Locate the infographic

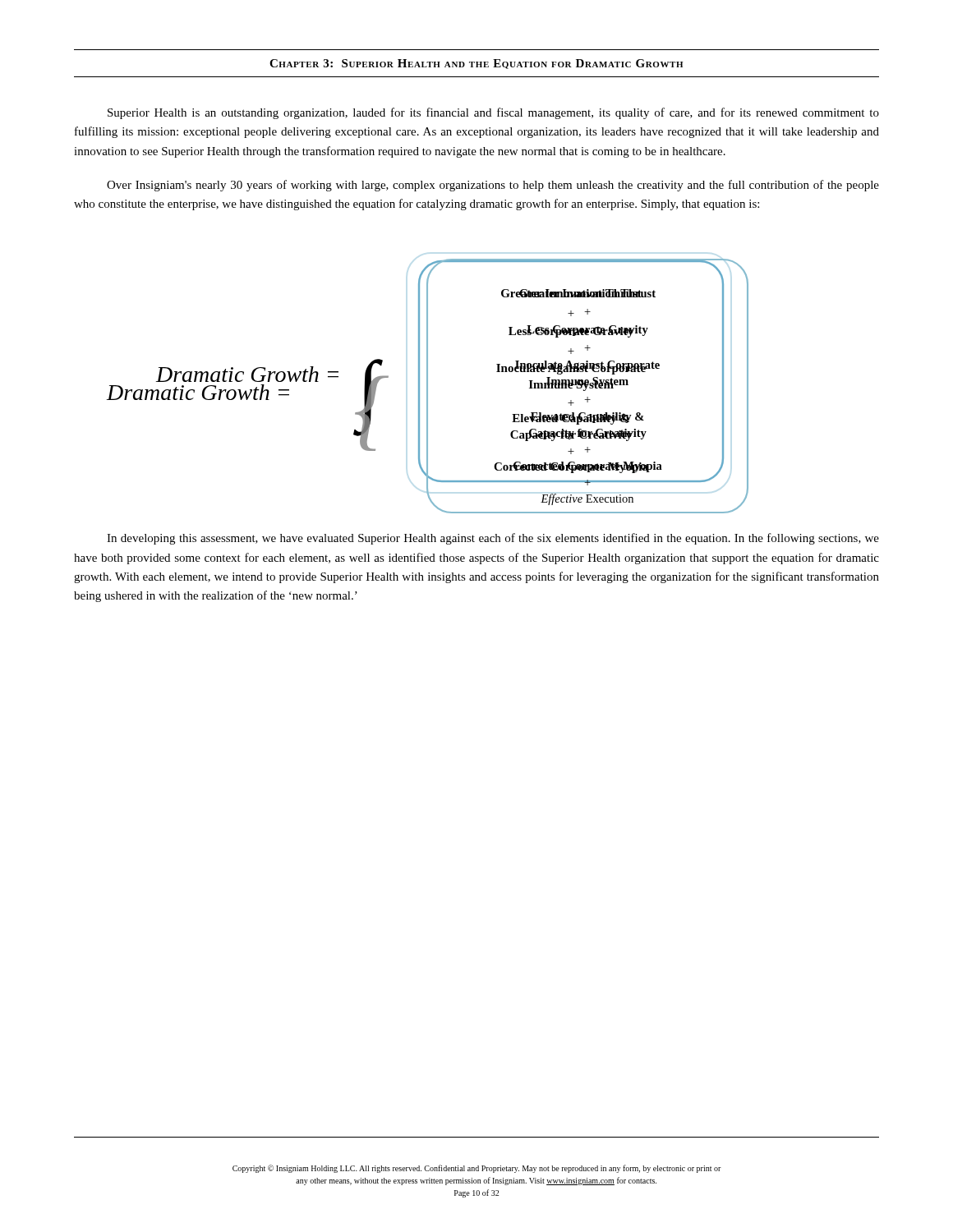476,388
